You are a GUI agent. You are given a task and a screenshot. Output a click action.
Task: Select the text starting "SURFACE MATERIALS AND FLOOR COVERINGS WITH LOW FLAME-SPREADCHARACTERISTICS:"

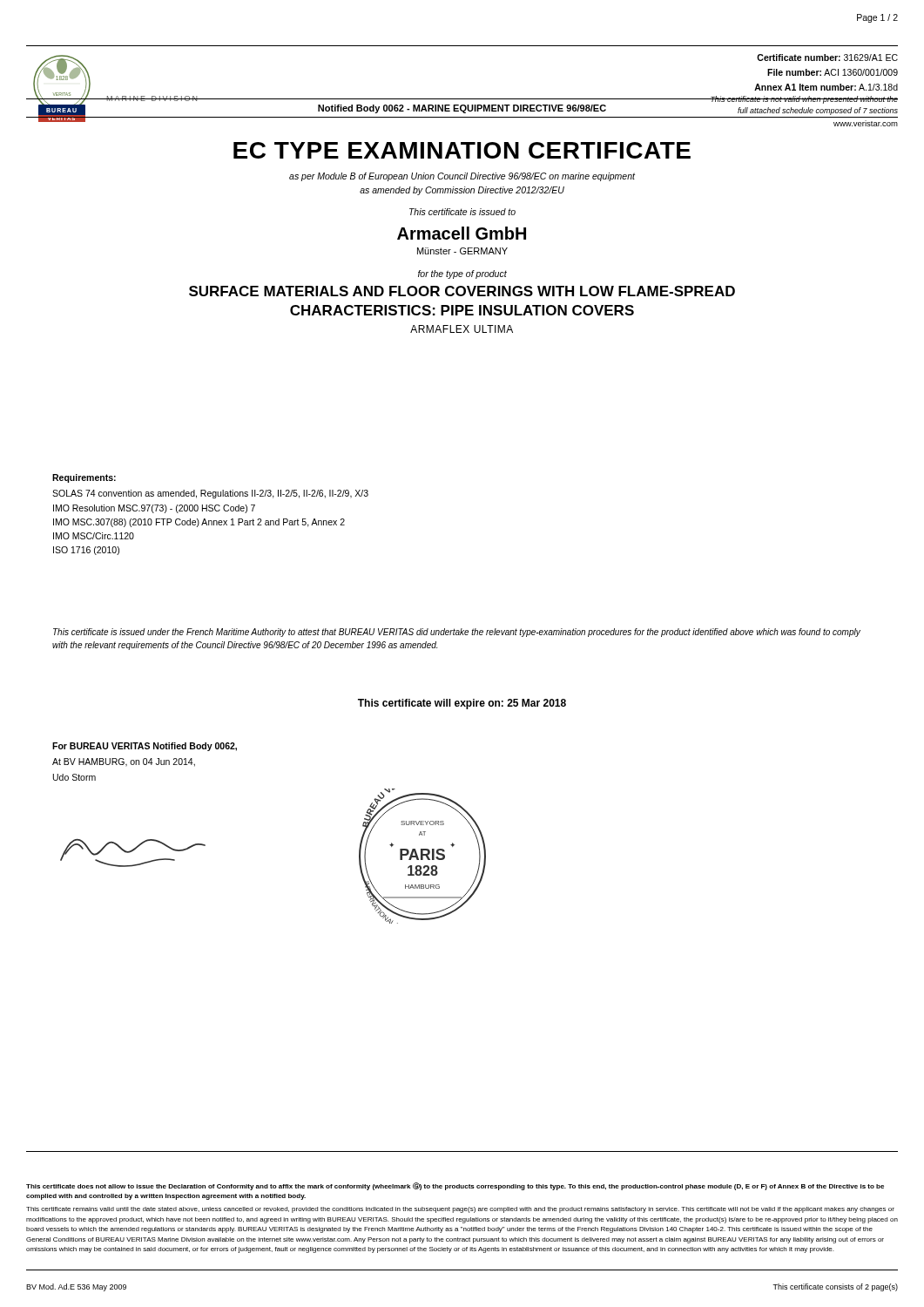pos(462,309)
